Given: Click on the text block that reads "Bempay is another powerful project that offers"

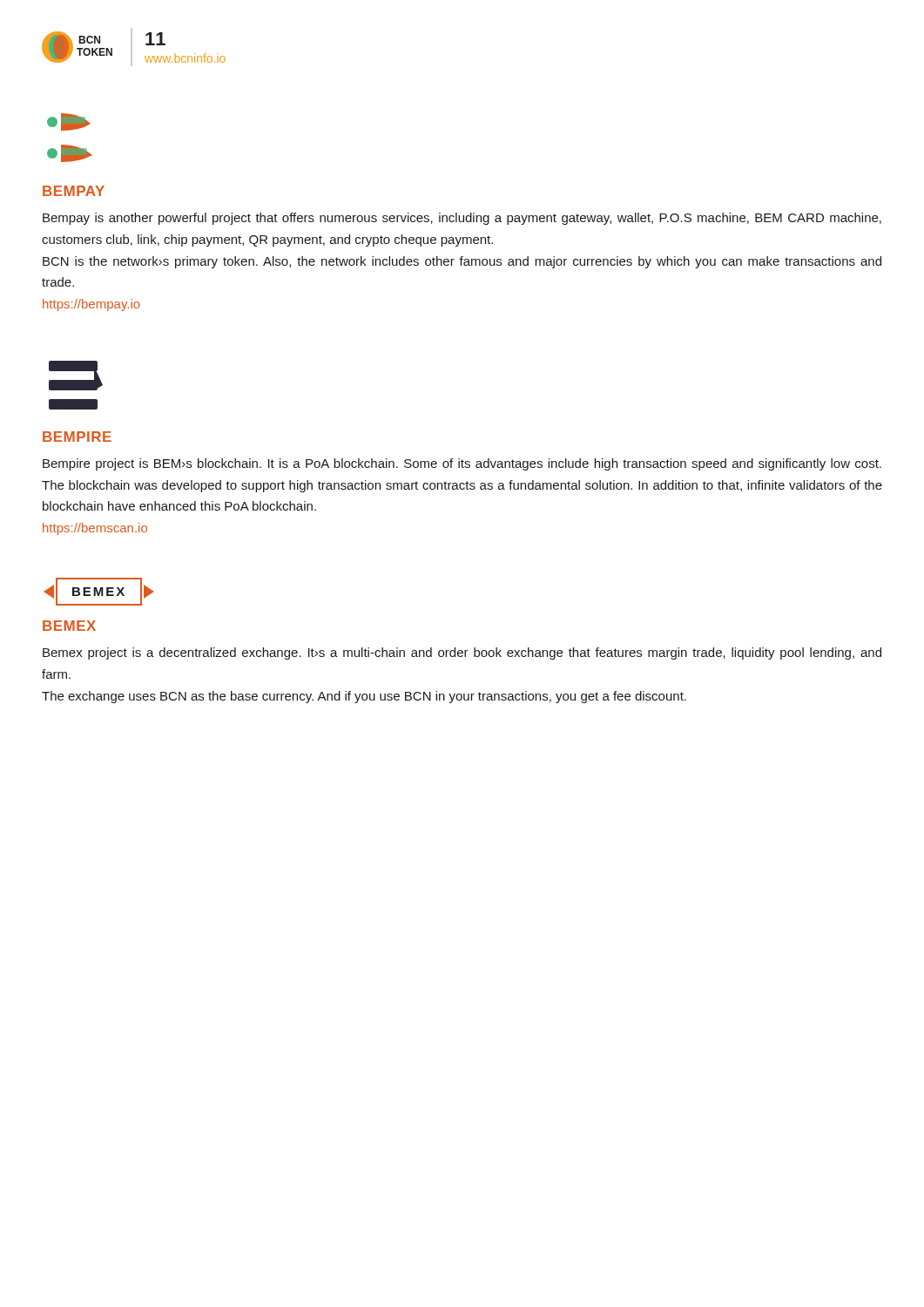Looking at the screenshot, I should pyautogui.click(x=462, y=261).
